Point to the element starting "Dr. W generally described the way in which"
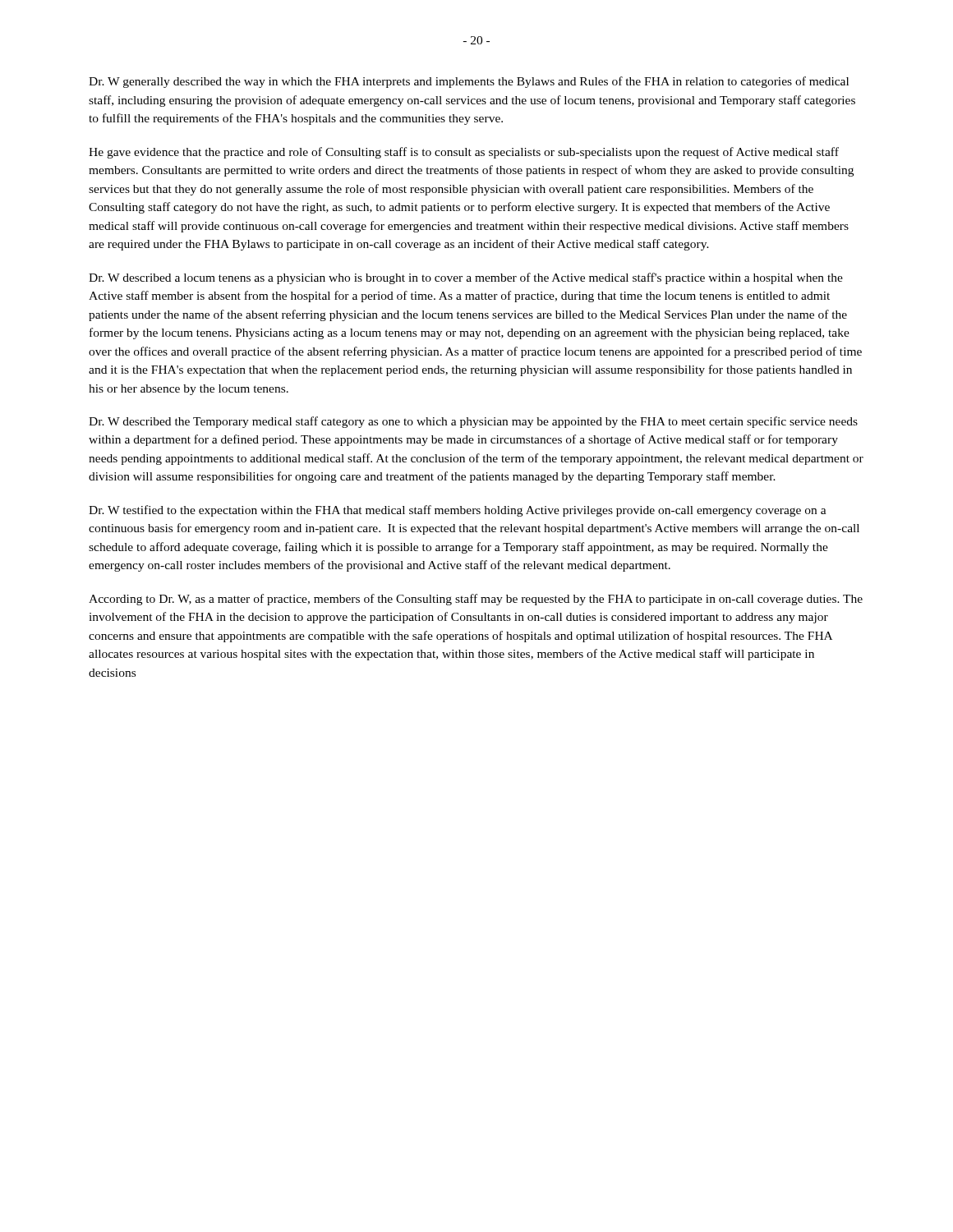Viewport: 953px width, 1232px height. [x=472, y=100]
